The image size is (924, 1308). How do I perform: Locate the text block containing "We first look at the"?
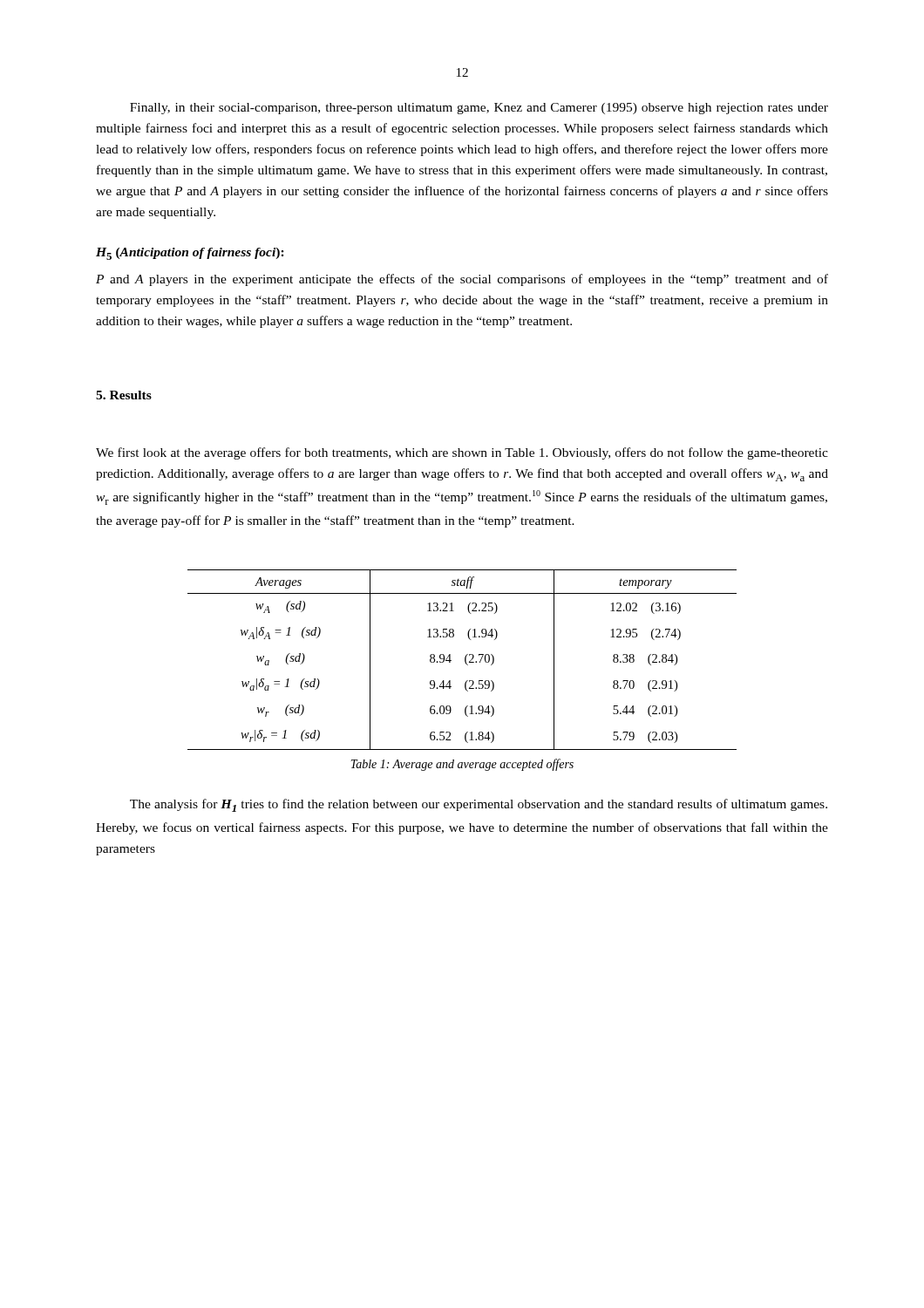(462, 486)
